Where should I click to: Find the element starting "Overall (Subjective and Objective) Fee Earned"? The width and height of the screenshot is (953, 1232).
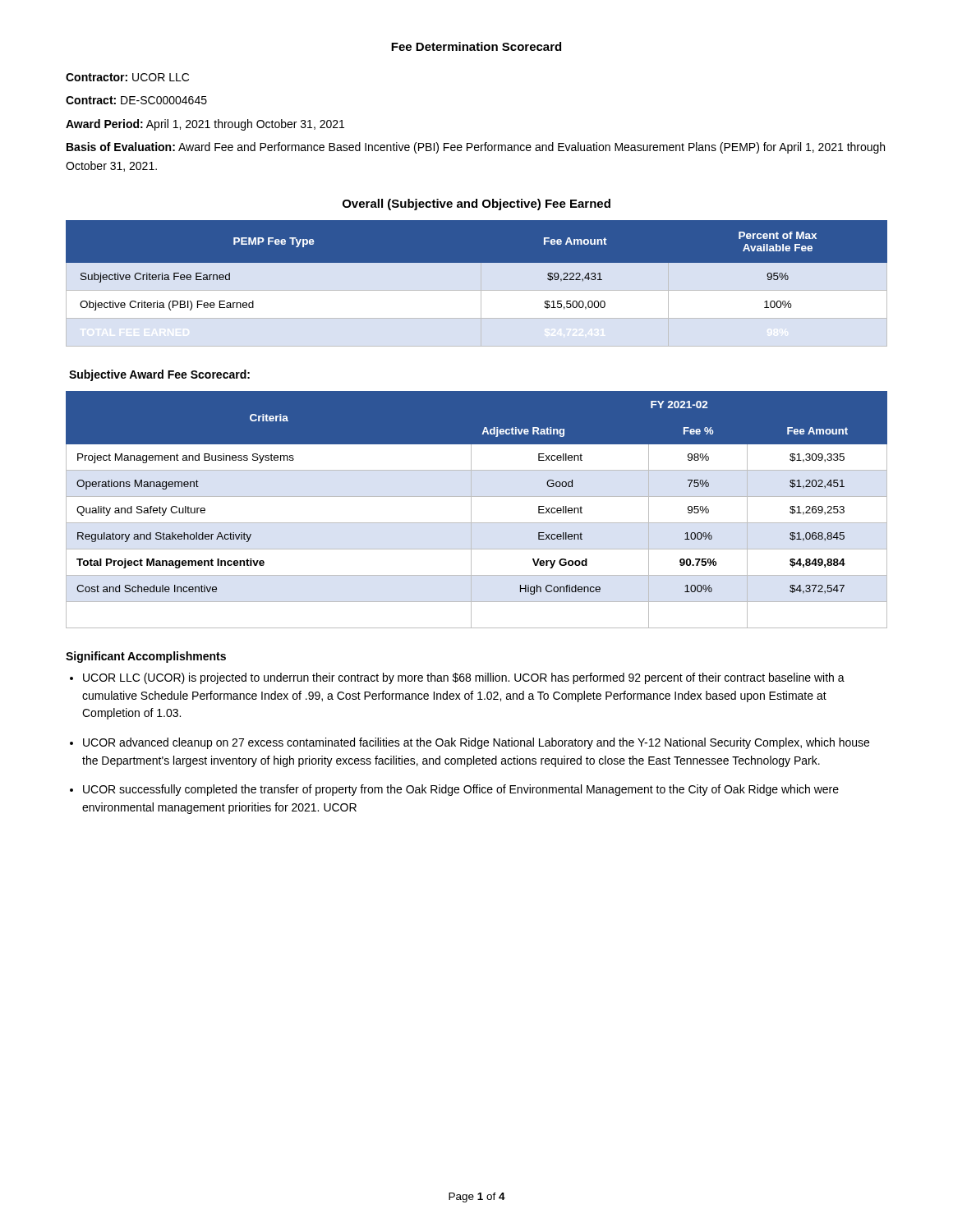(x=476, y=203)
